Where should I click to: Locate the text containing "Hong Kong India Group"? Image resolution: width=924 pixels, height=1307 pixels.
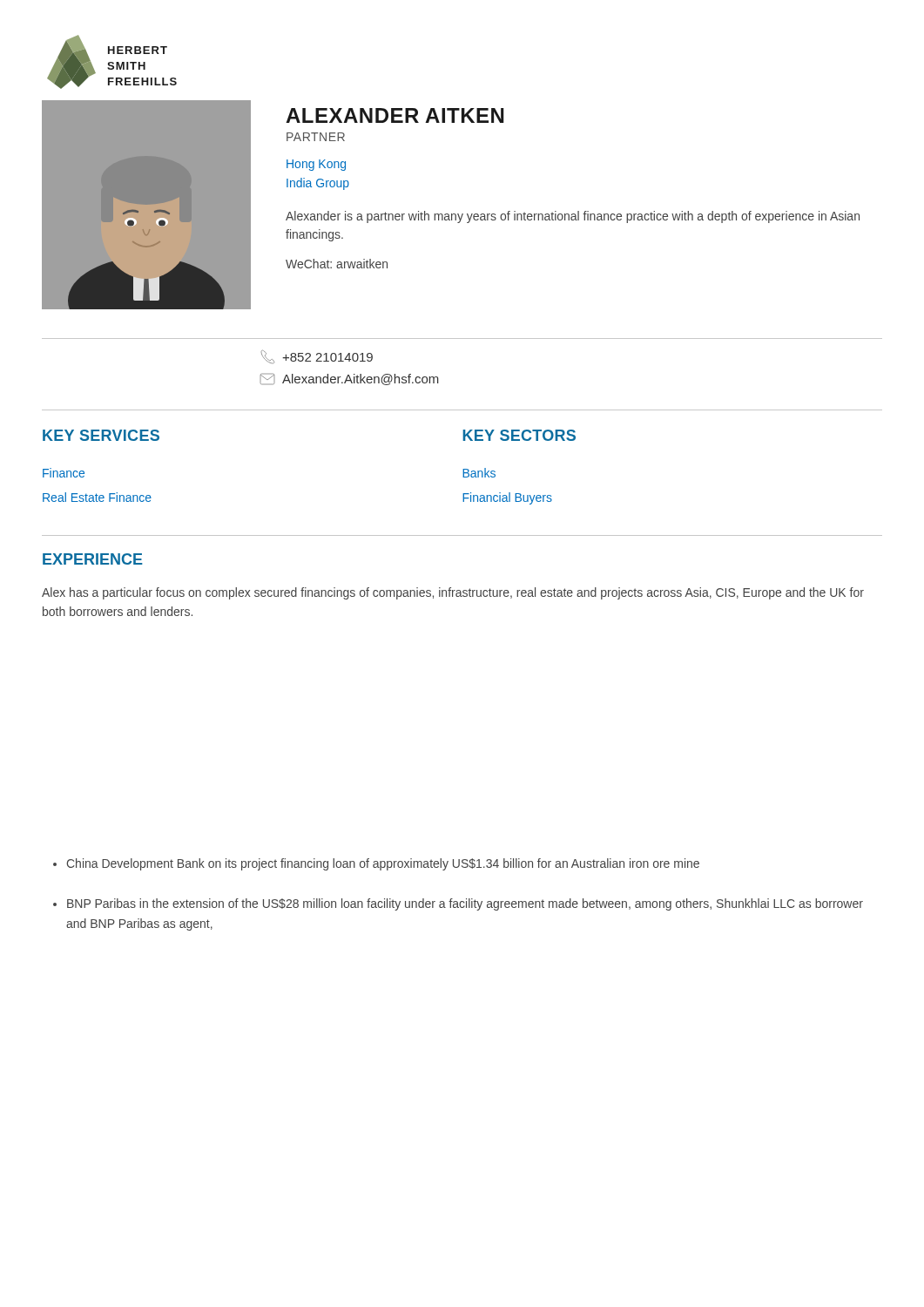pos(316,165)
